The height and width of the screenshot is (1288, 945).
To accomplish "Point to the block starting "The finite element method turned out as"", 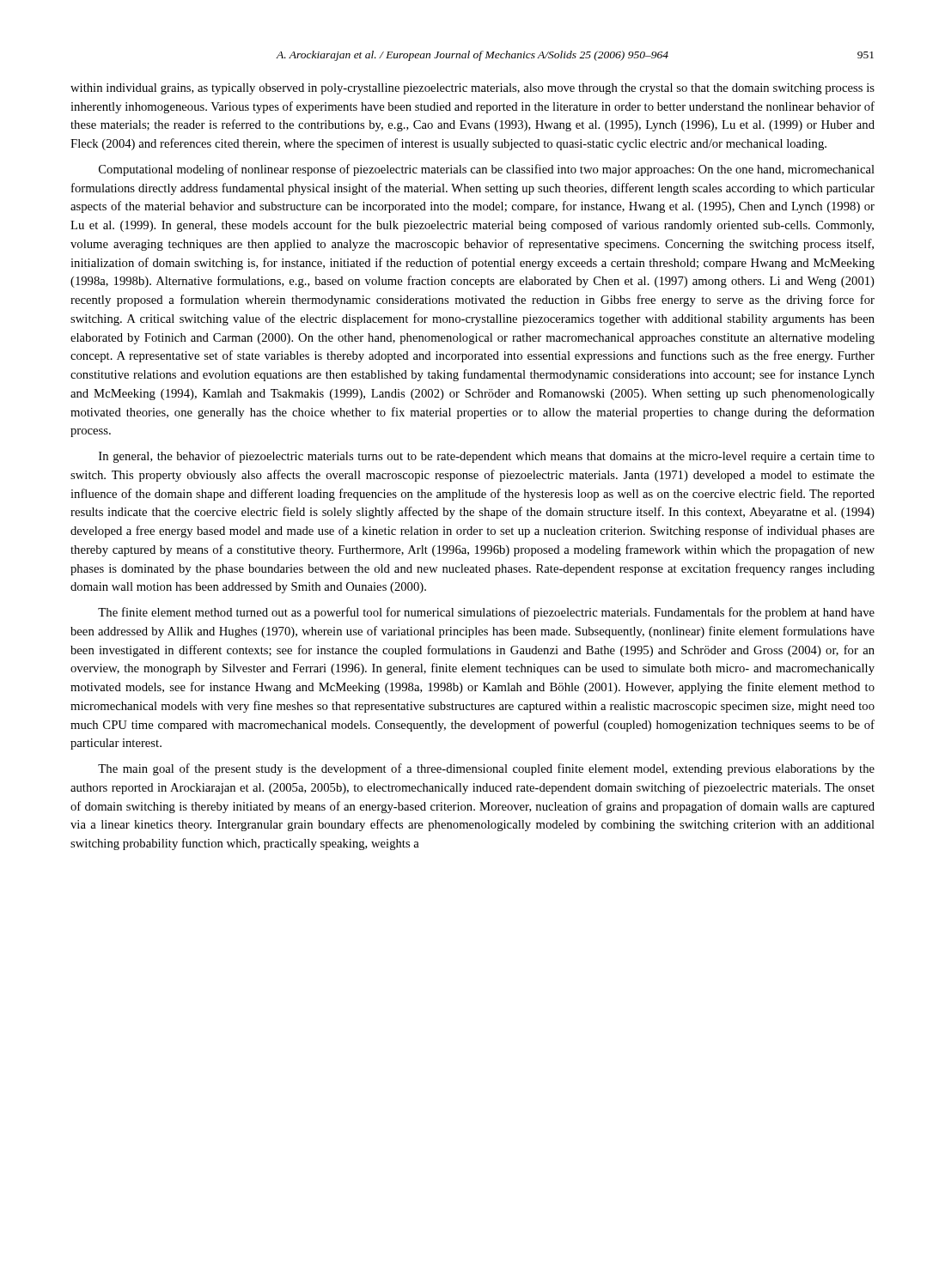I will point(472,679).
